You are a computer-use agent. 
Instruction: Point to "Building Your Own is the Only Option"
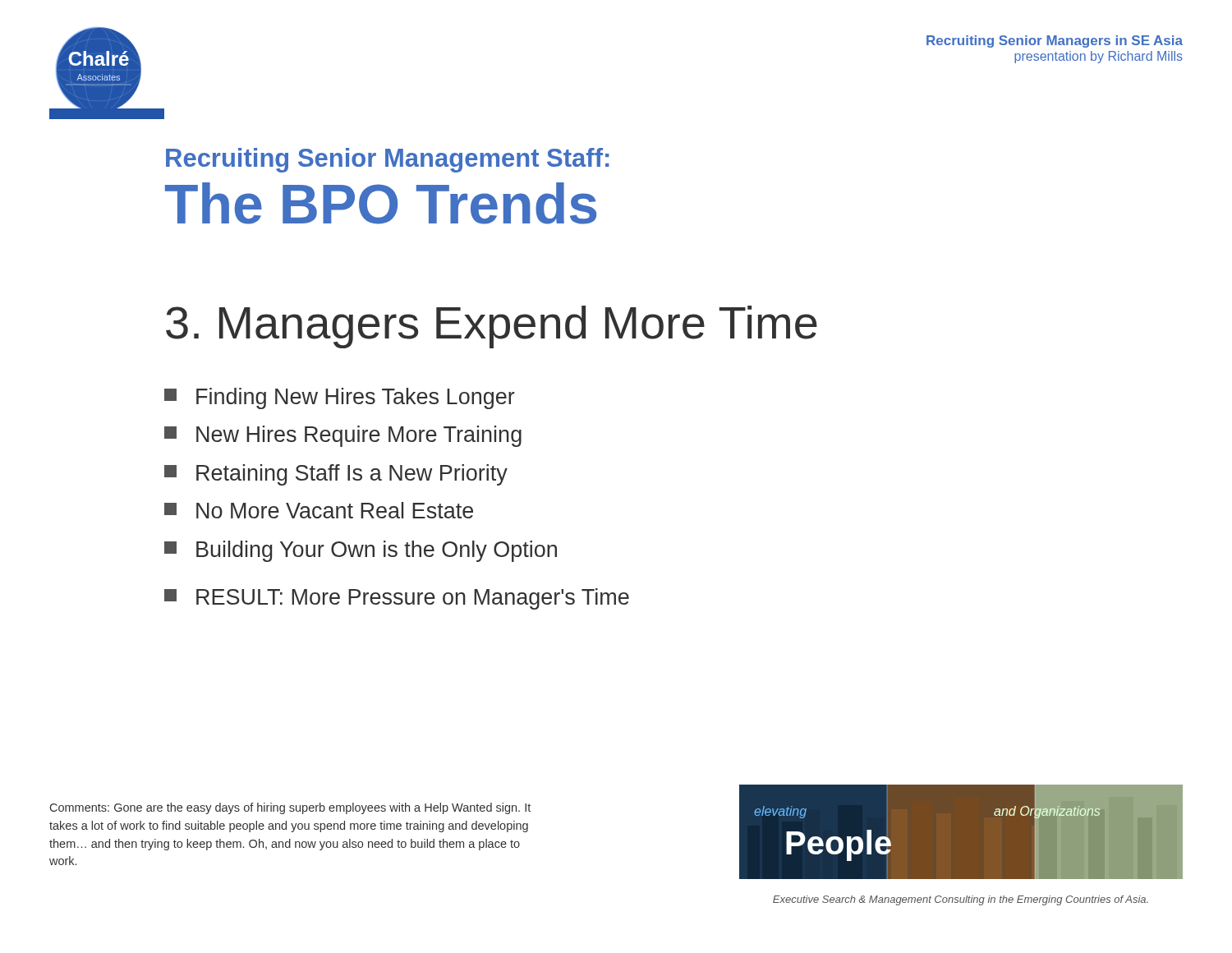(361, 550)
